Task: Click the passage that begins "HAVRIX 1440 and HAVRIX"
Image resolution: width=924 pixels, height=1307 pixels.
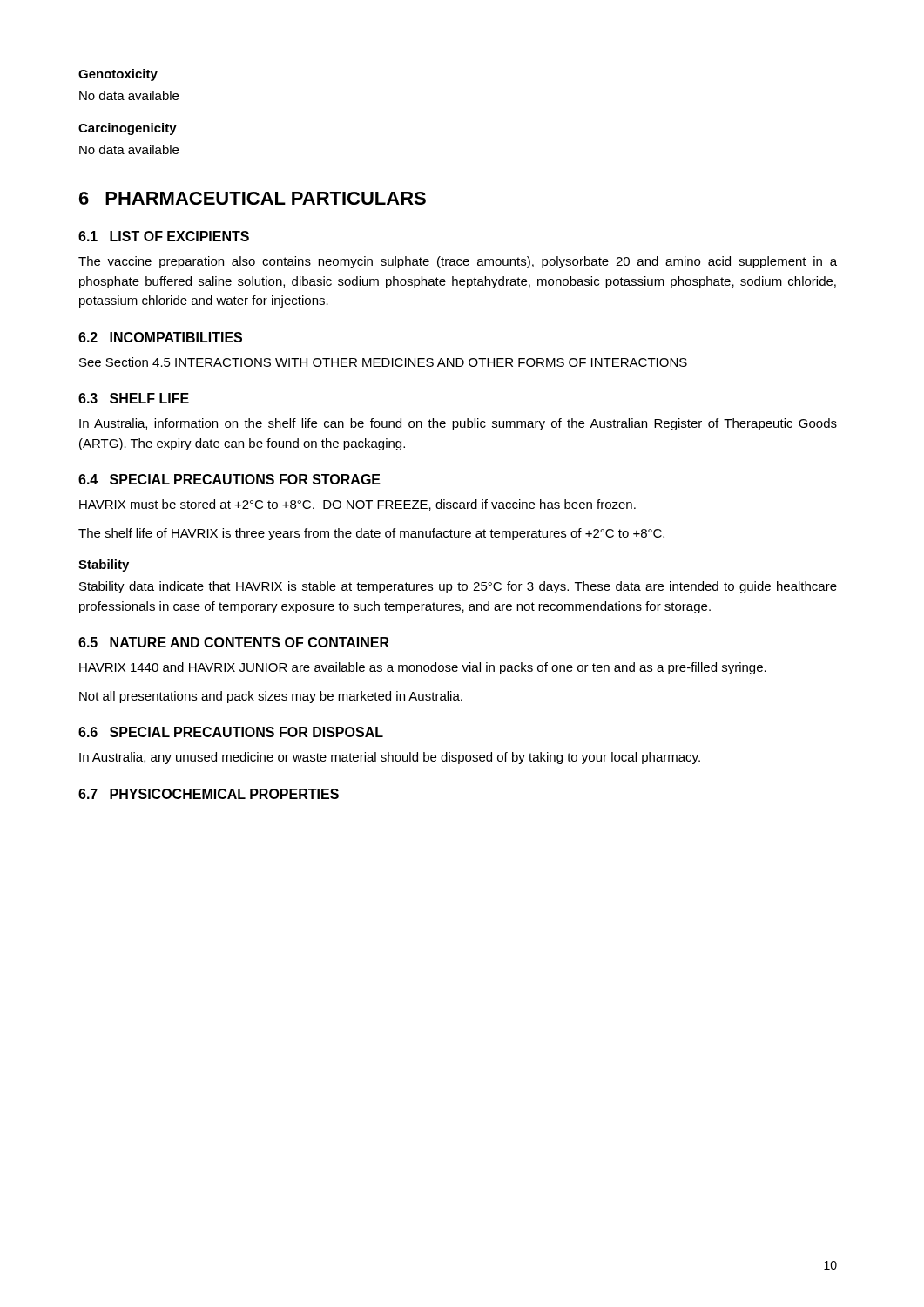Action: [458, 668]
